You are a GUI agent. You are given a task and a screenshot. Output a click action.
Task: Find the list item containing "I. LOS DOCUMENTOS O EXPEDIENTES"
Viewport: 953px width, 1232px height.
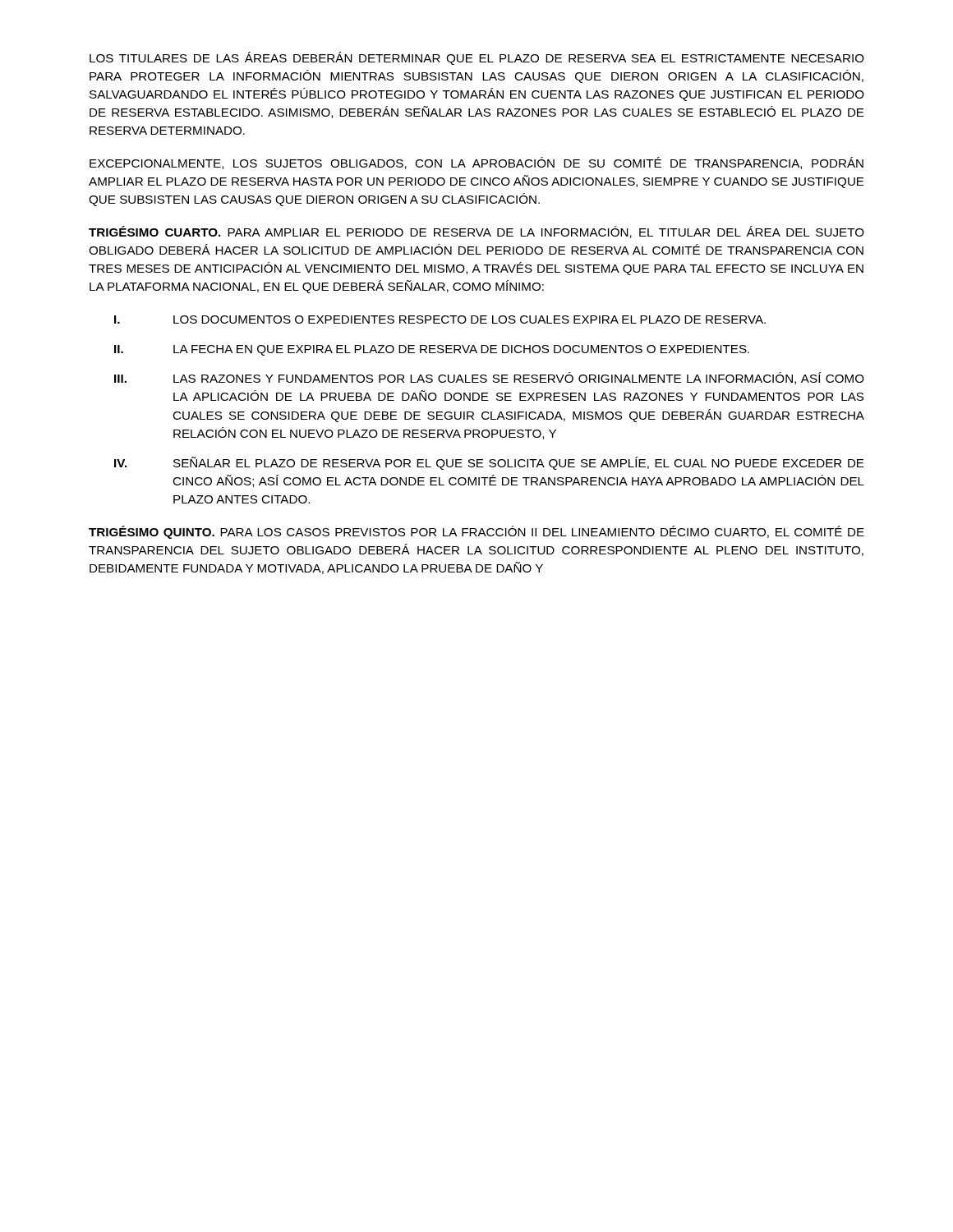coord(476,320)
